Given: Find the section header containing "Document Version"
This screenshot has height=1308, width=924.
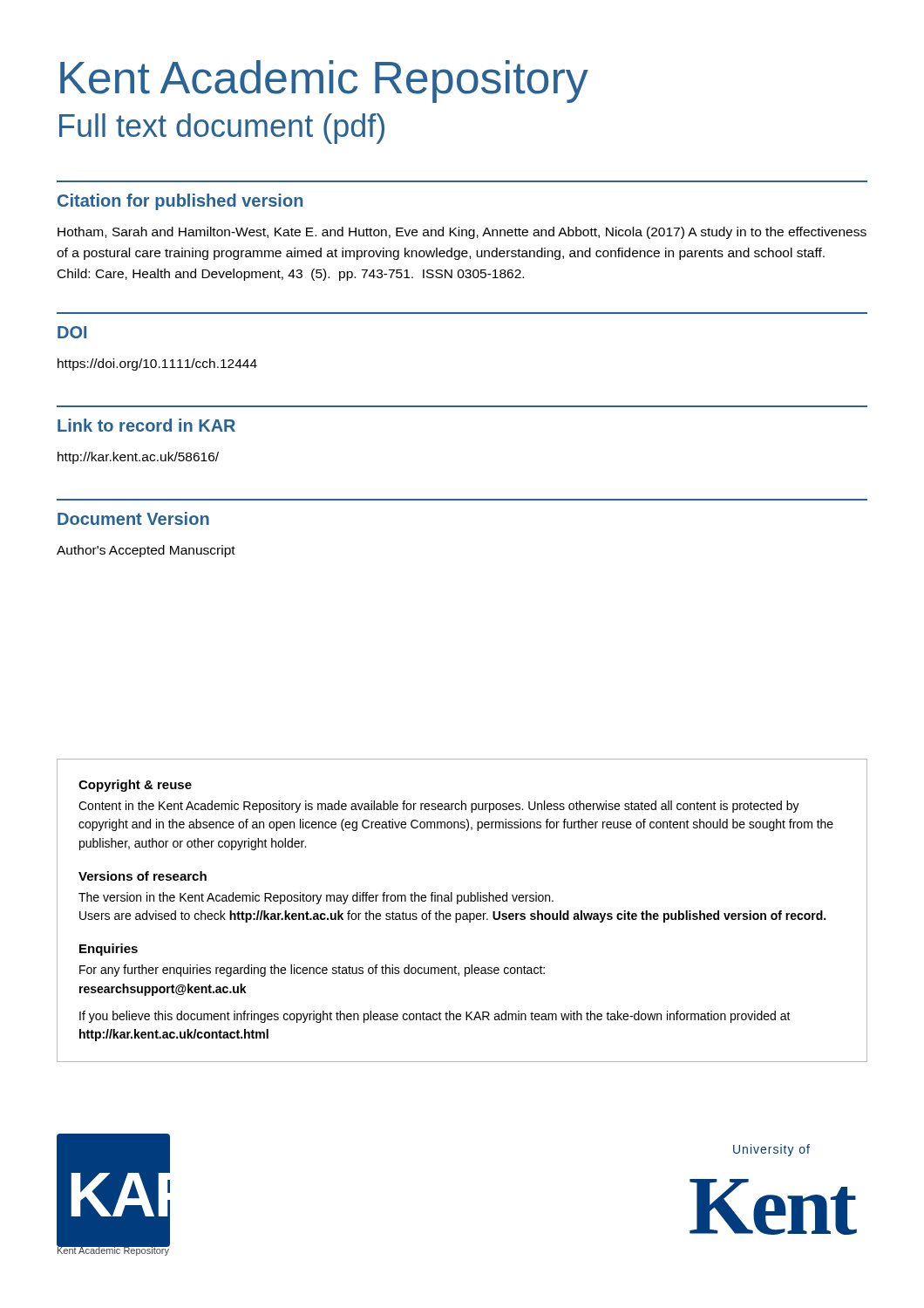Looking at the screenshot, I should [x=133, y=519].
